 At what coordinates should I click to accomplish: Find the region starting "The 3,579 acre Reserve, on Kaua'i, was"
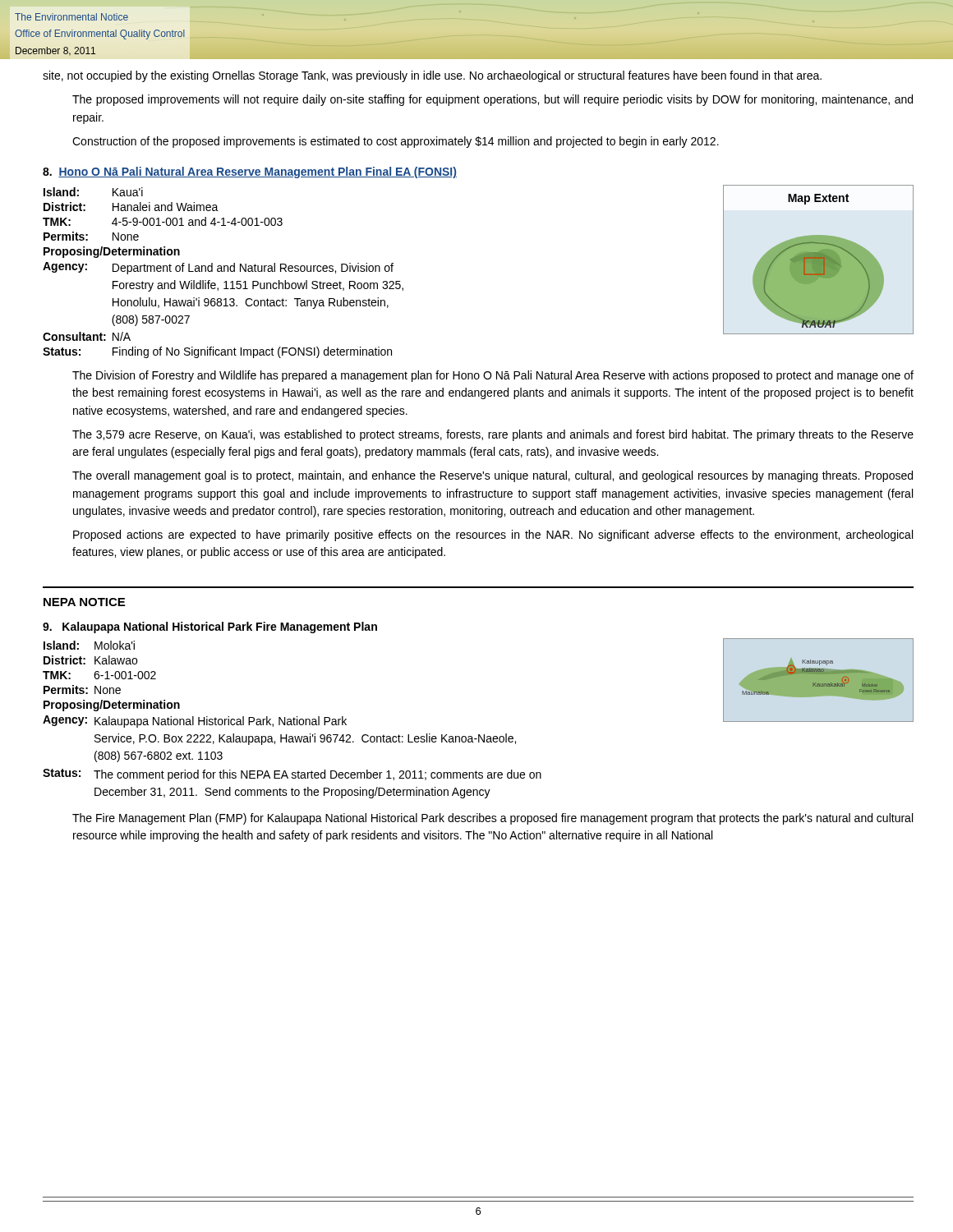coord(493,443)
